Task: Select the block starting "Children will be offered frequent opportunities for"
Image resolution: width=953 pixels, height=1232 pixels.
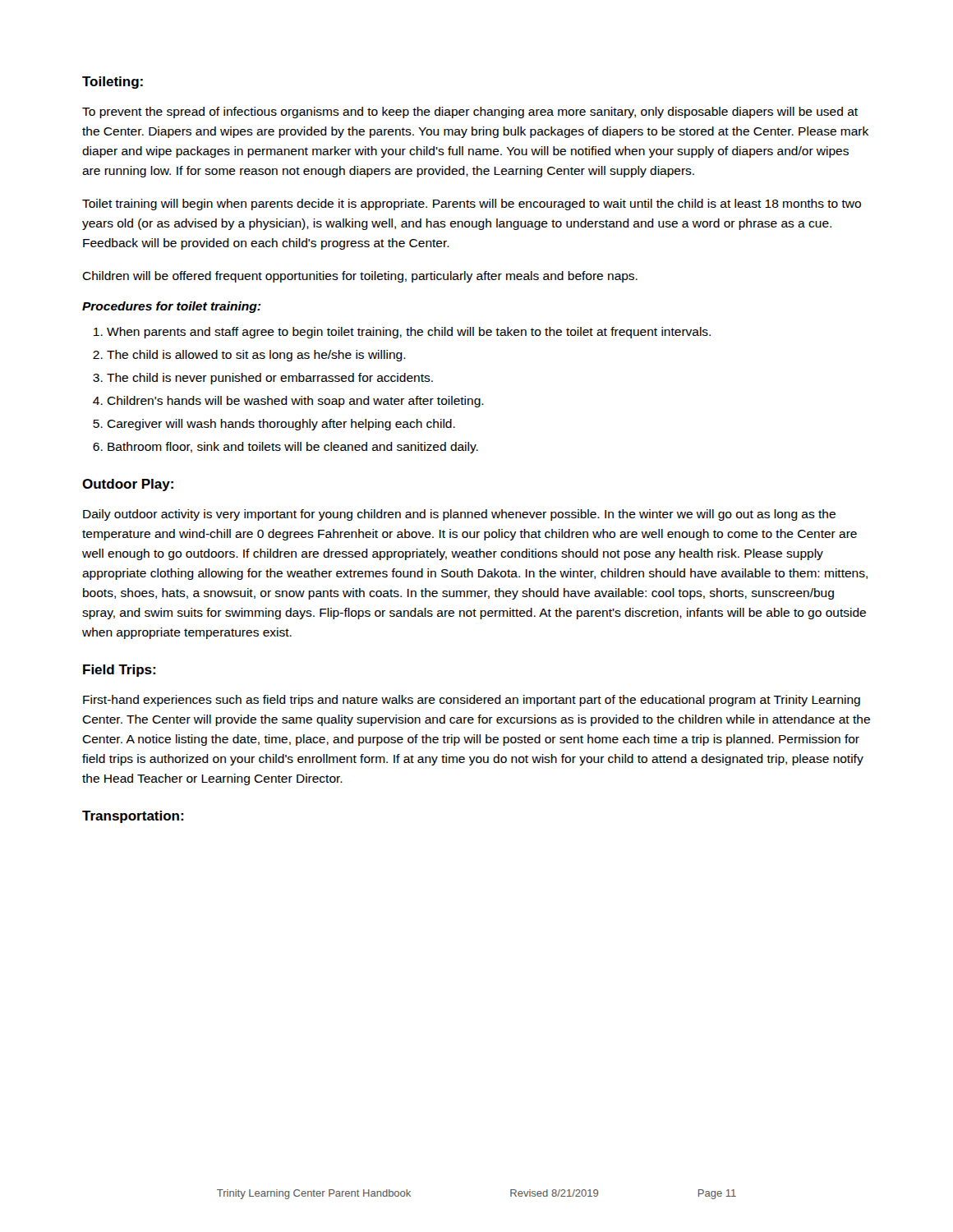Action: 360,276
